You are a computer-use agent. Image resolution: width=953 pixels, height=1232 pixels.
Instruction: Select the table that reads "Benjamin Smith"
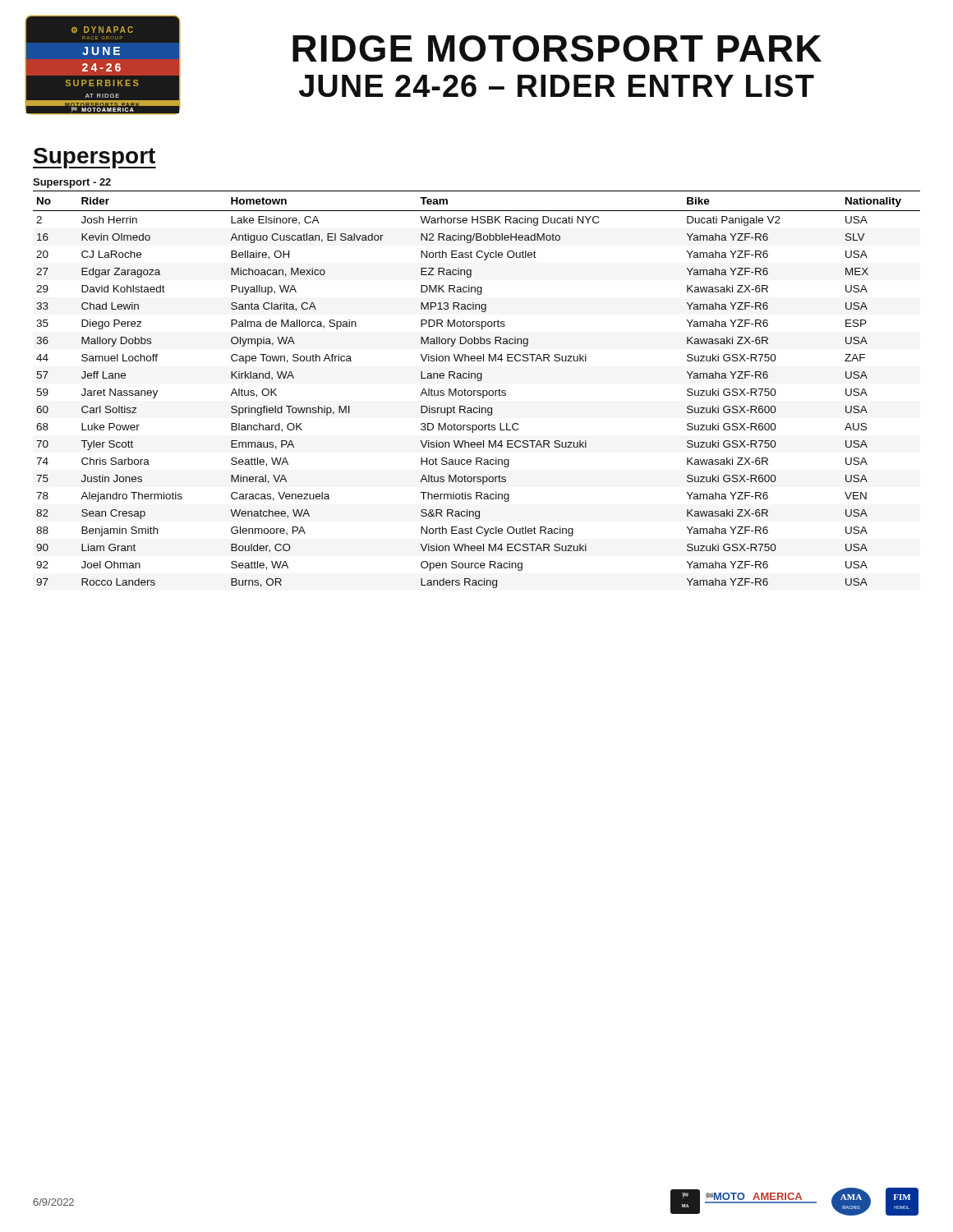tap(476, 380)
